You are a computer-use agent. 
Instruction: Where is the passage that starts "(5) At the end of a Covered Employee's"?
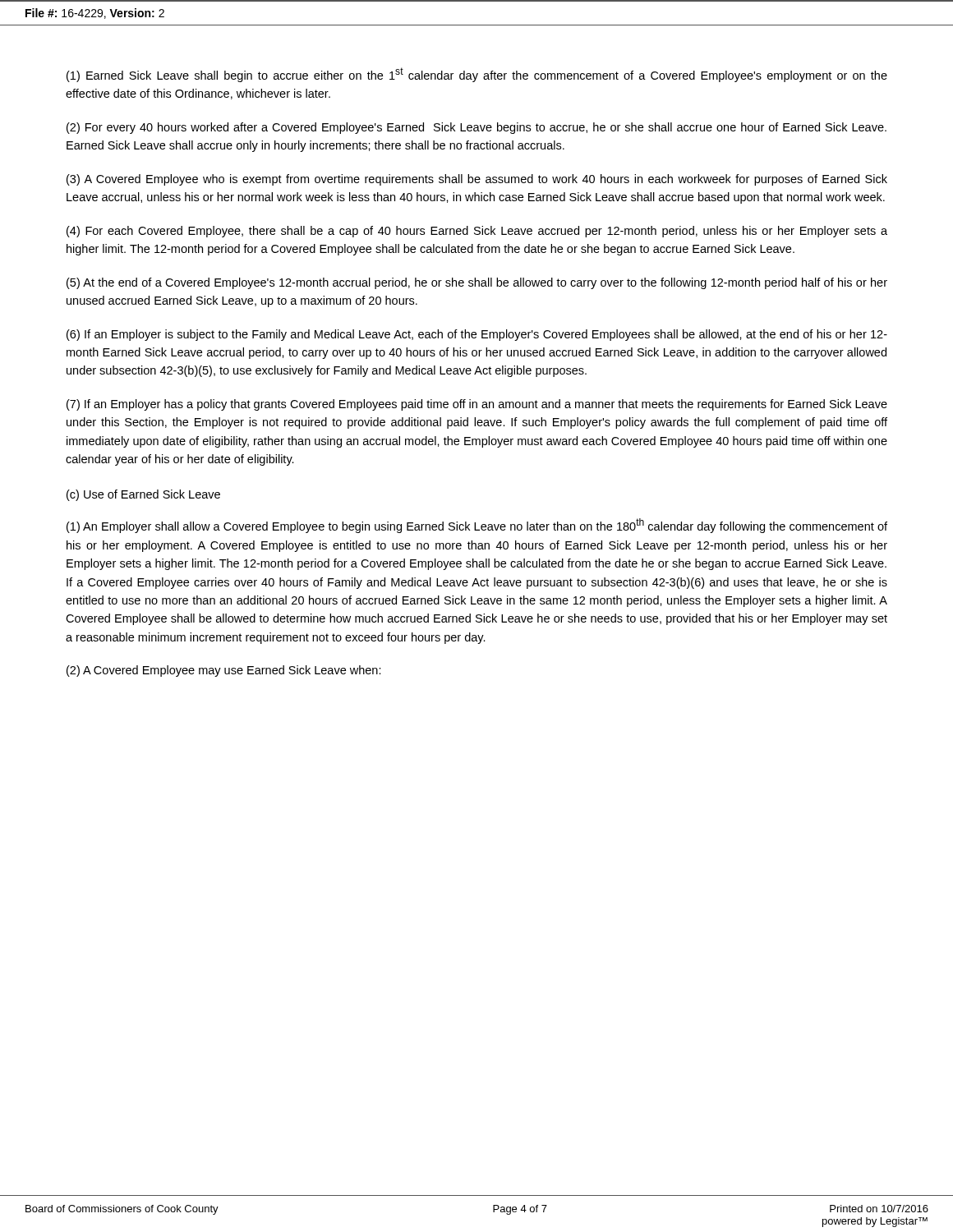pyautogui.click(x=476, y=291)
